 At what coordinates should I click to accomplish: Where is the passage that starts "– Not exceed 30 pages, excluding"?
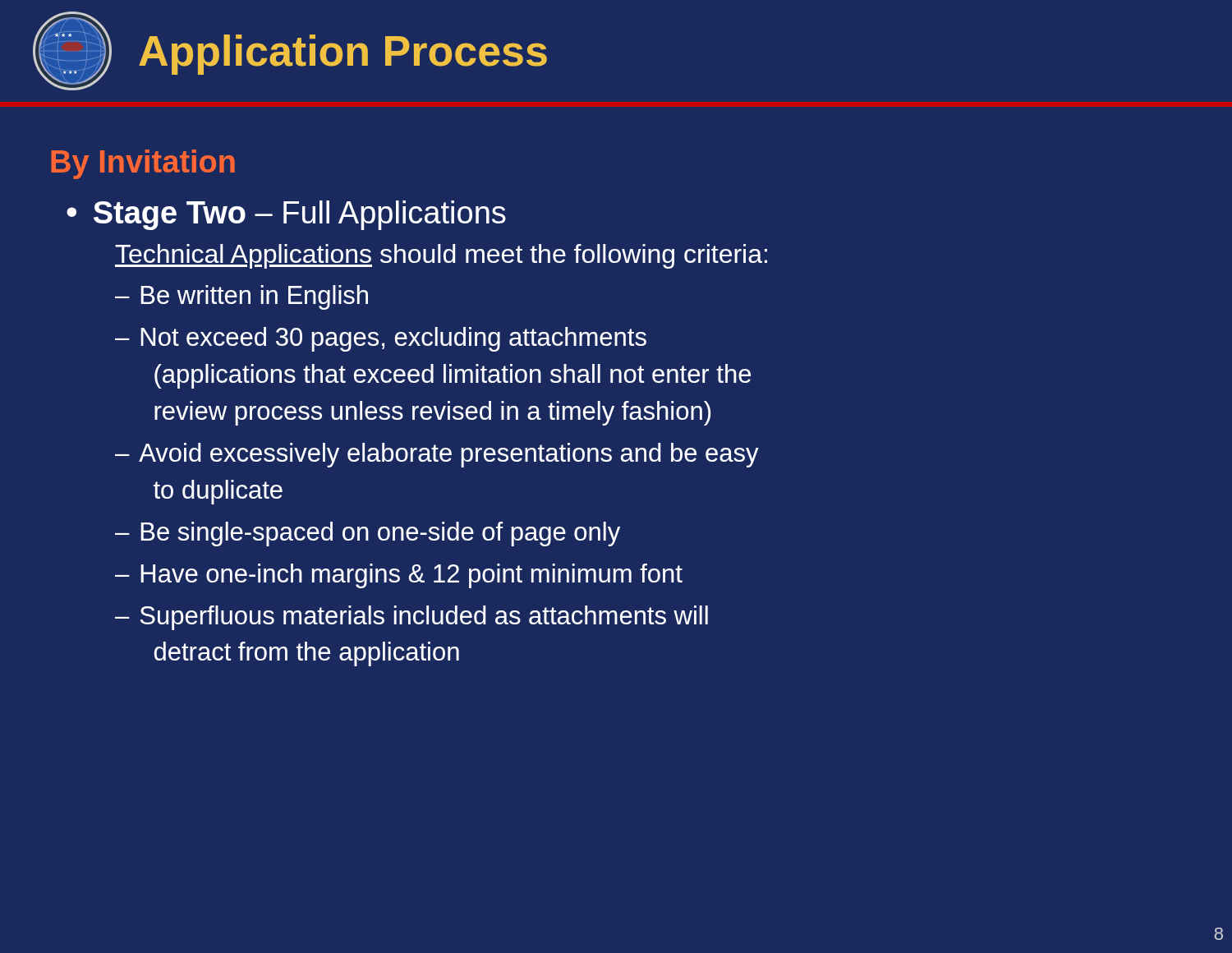[x=433, y=375]
